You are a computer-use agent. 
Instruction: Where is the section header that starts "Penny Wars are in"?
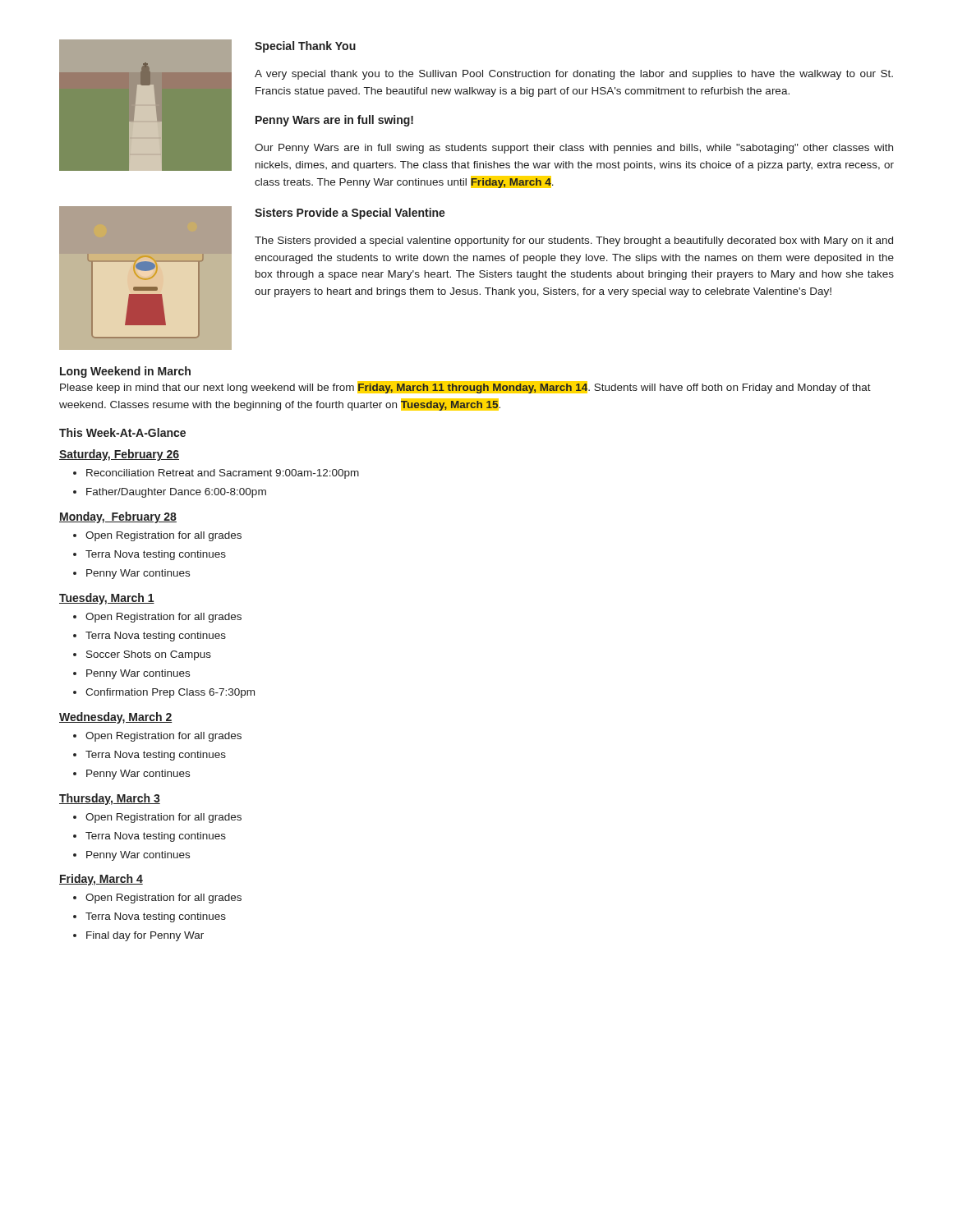(x=334, y=120)
